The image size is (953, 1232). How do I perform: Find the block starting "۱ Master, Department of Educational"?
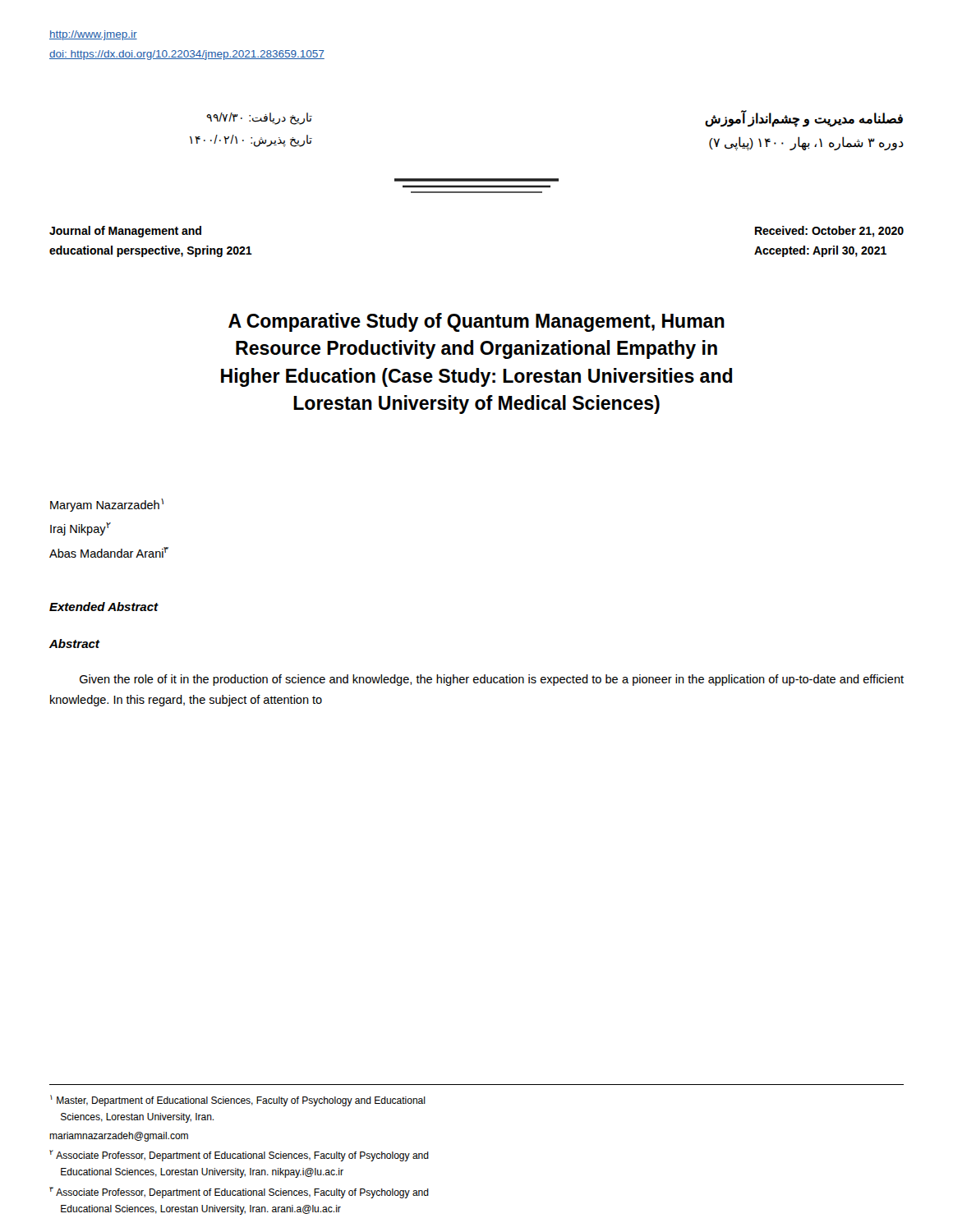point(238,1101)
